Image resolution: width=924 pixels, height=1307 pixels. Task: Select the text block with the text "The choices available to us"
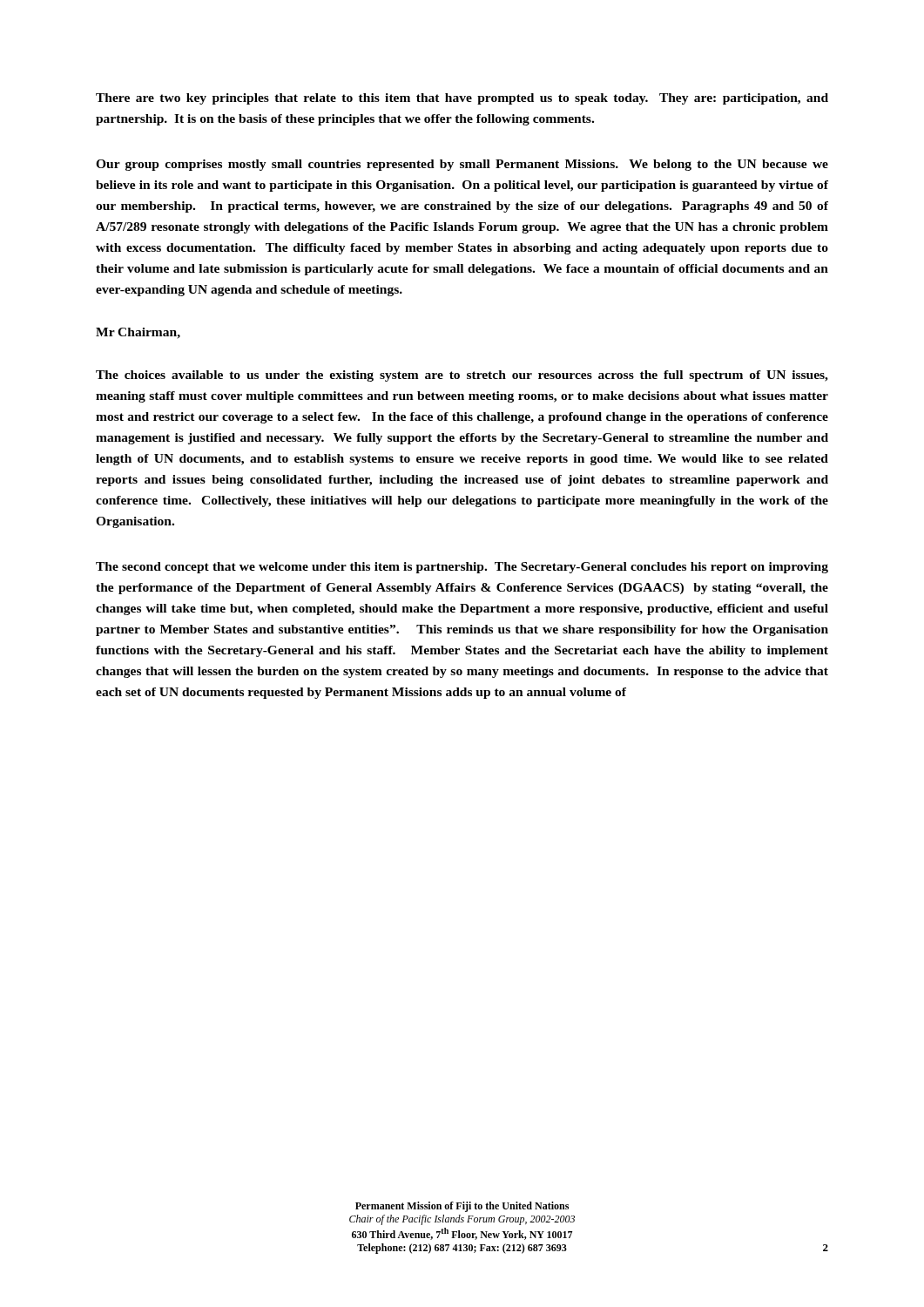462,448
